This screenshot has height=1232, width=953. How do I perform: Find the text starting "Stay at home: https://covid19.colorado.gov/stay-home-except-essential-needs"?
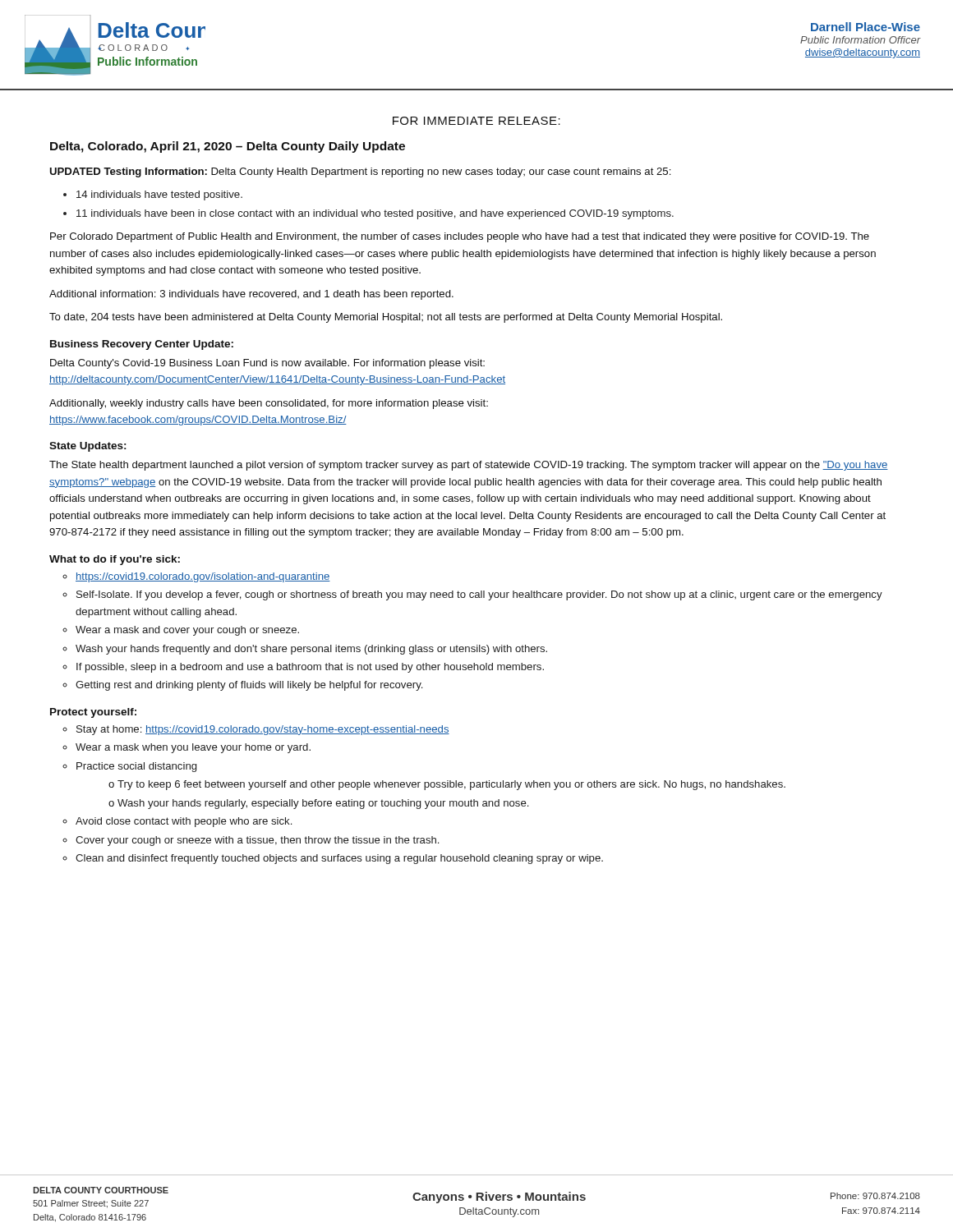coord(262,729)
